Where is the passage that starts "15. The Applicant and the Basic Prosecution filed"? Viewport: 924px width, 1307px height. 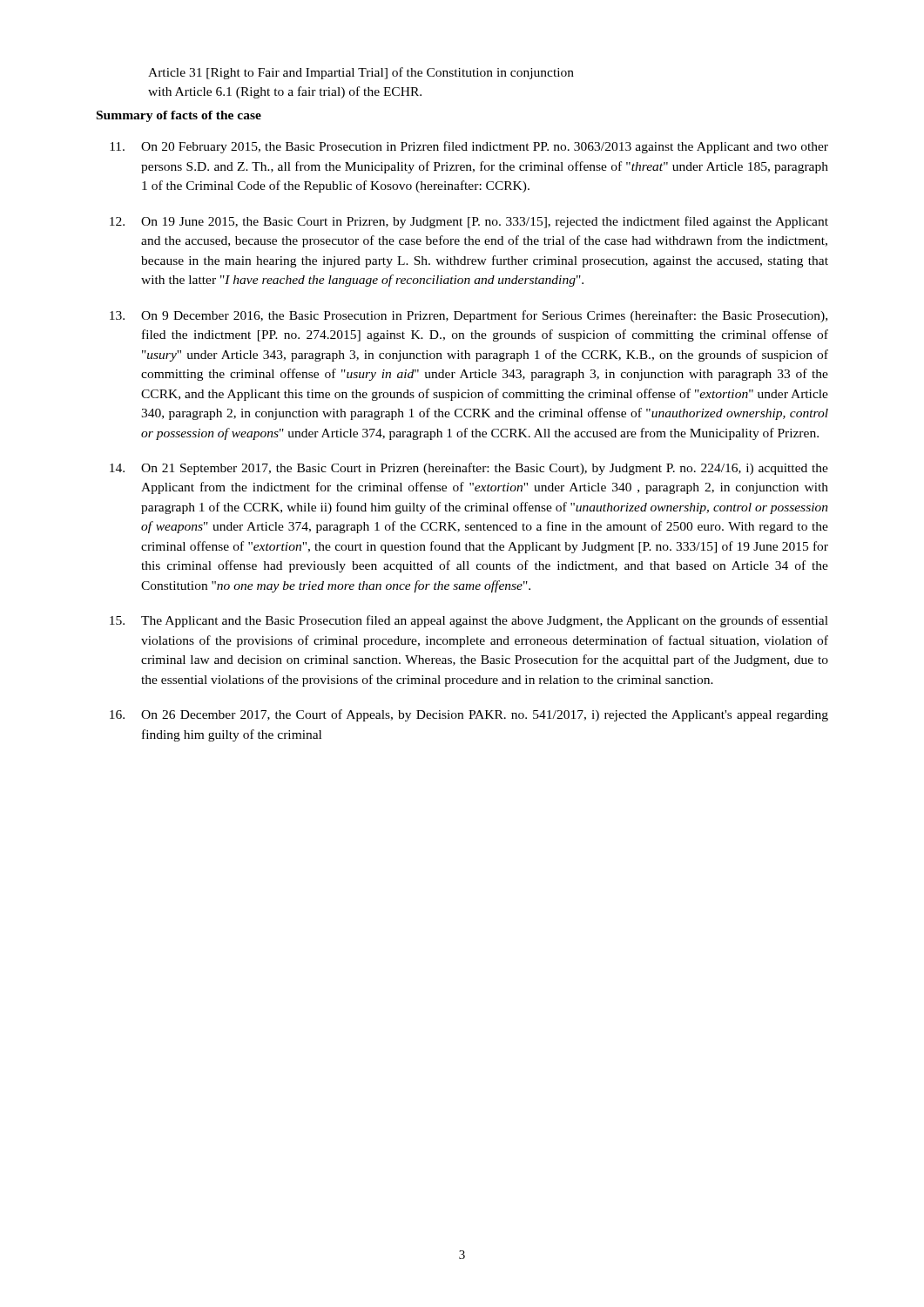click(462, 650)
